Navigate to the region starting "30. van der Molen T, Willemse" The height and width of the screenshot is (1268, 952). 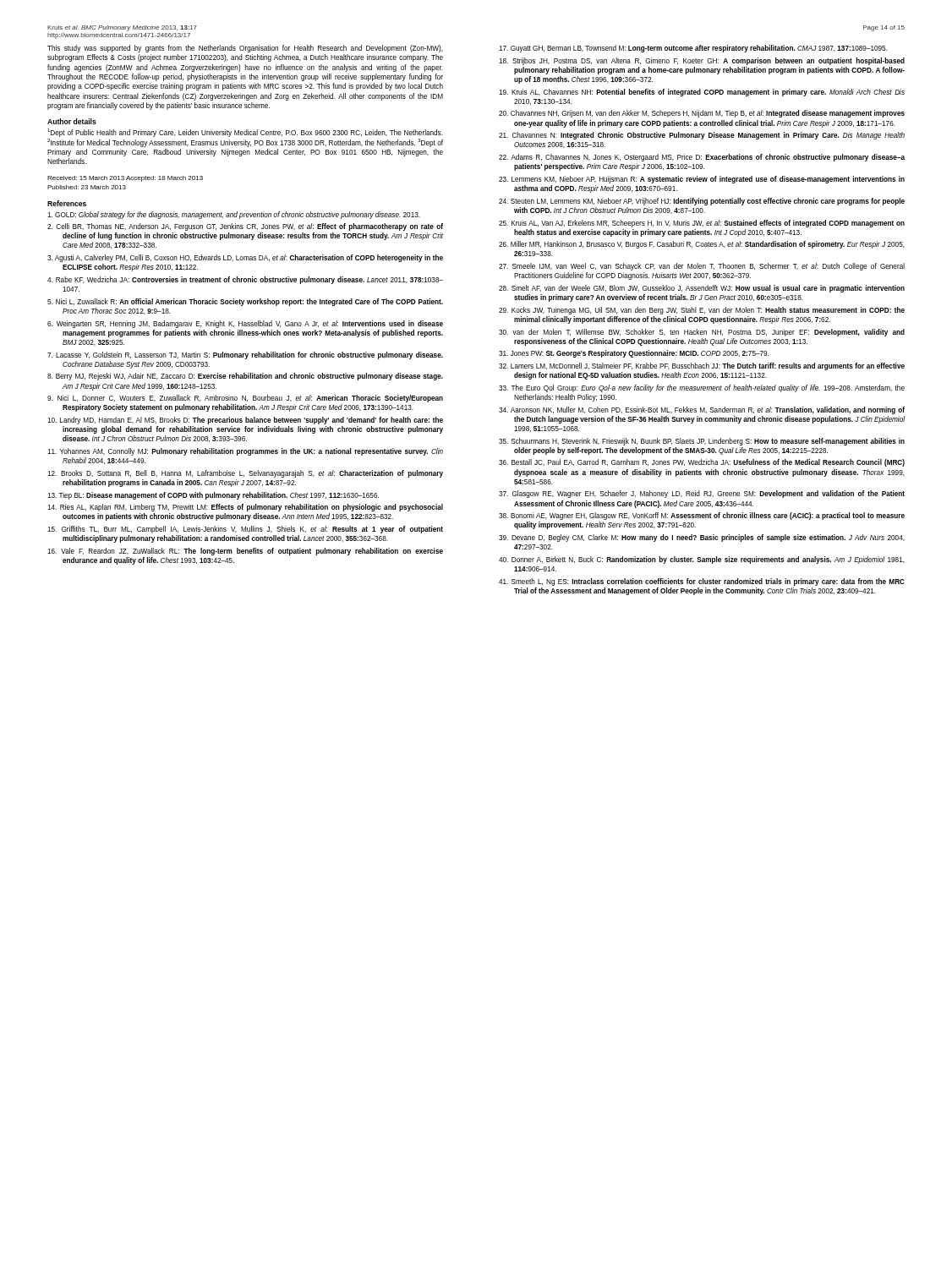(702, 337)
